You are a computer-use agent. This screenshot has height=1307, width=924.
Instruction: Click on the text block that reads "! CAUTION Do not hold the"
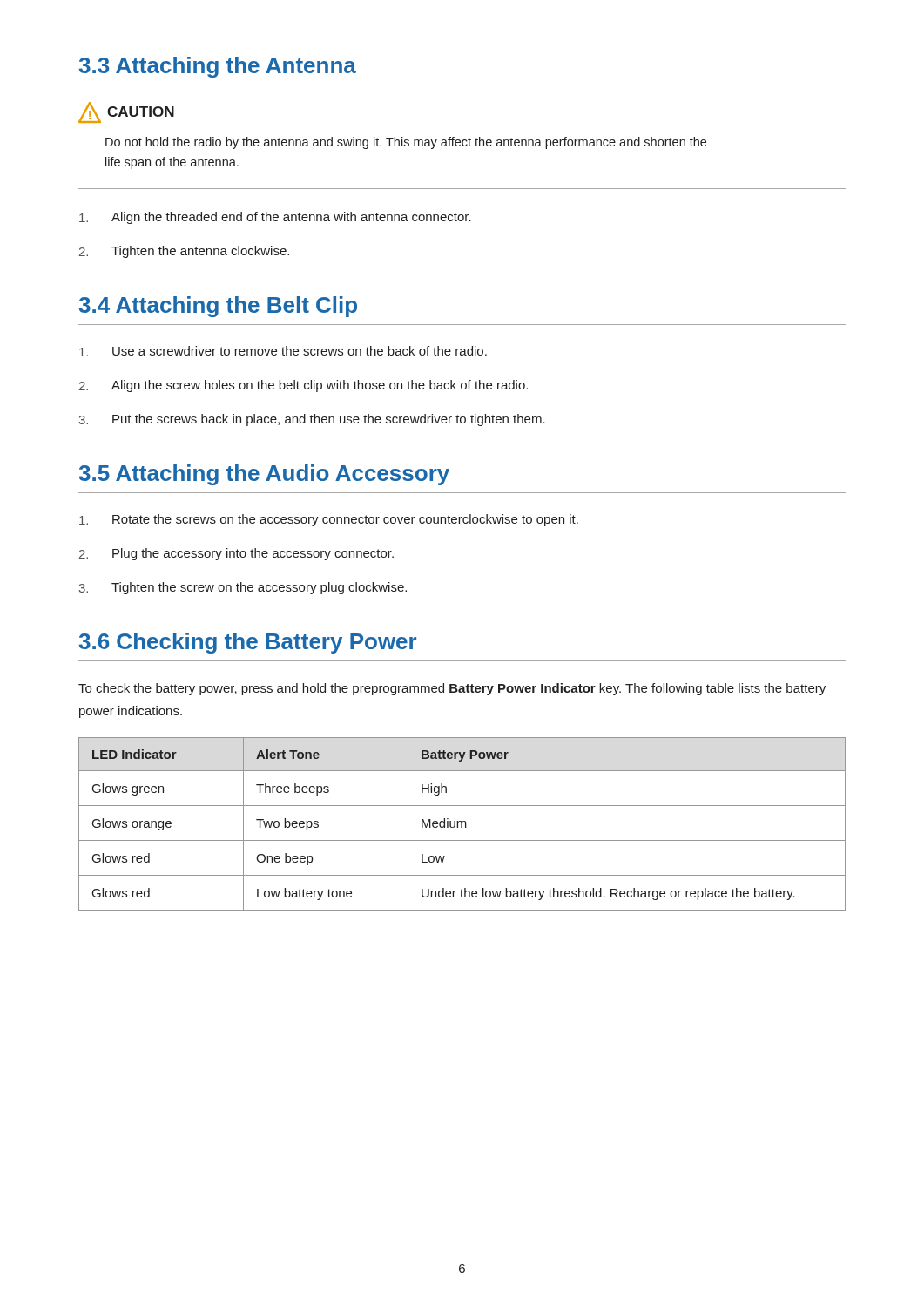[462, 137]
